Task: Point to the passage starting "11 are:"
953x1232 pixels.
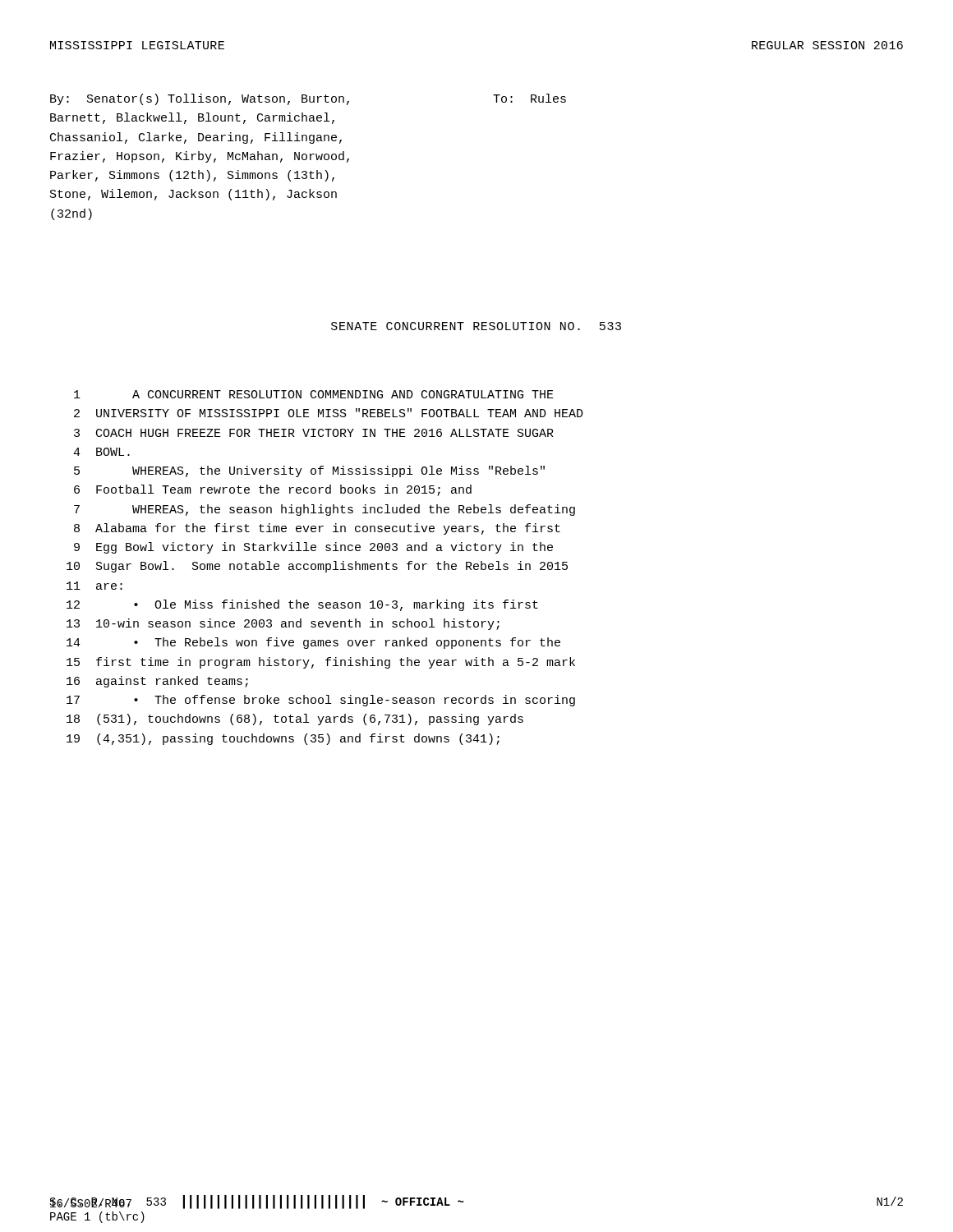Action: point(94,586)
